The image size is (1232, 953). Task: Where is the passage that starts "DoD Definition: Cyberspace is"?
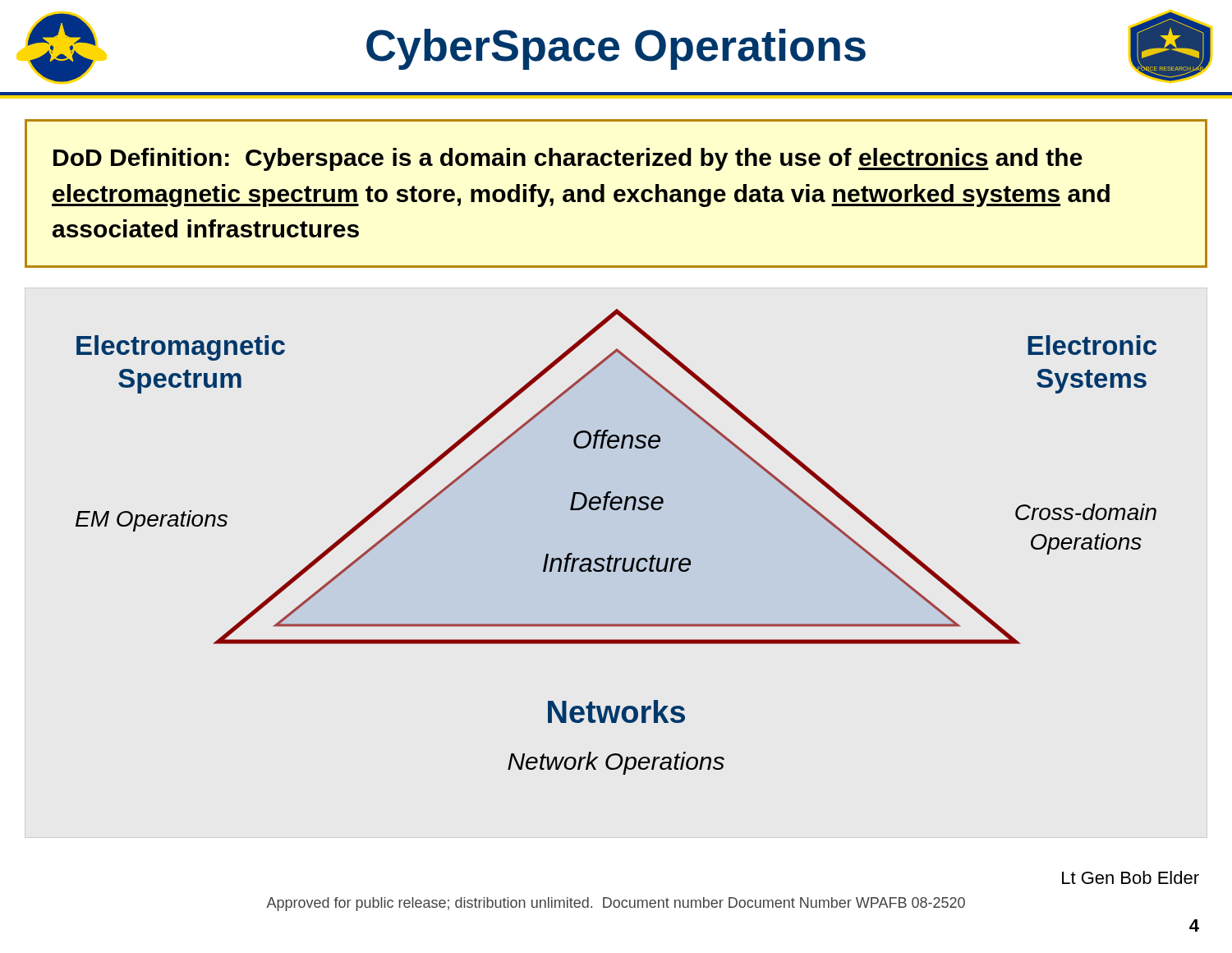[x=616, y=193]
